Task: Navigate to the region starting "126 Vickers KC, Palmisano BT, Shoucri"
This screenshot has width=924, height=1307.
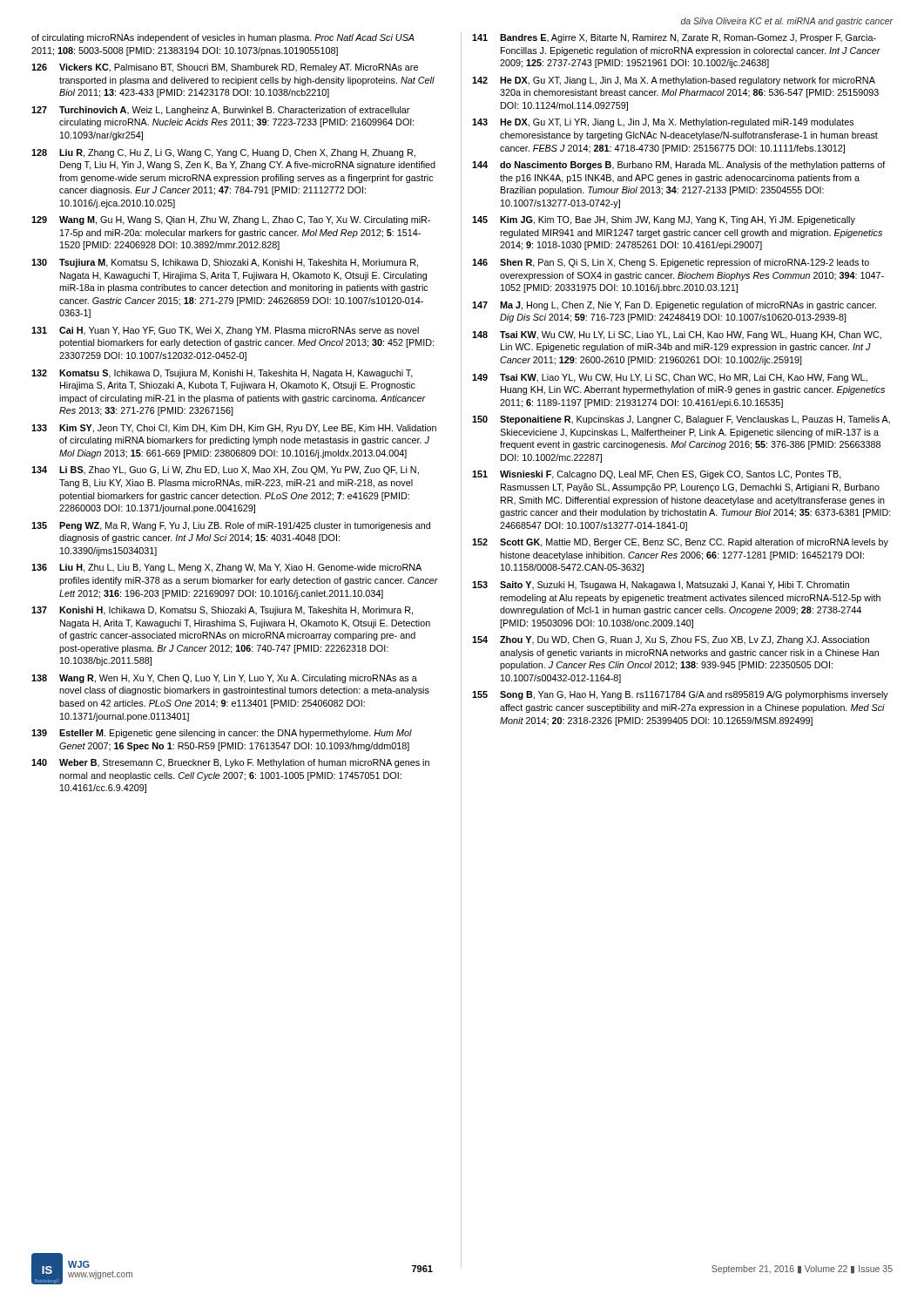Action: 235,80
